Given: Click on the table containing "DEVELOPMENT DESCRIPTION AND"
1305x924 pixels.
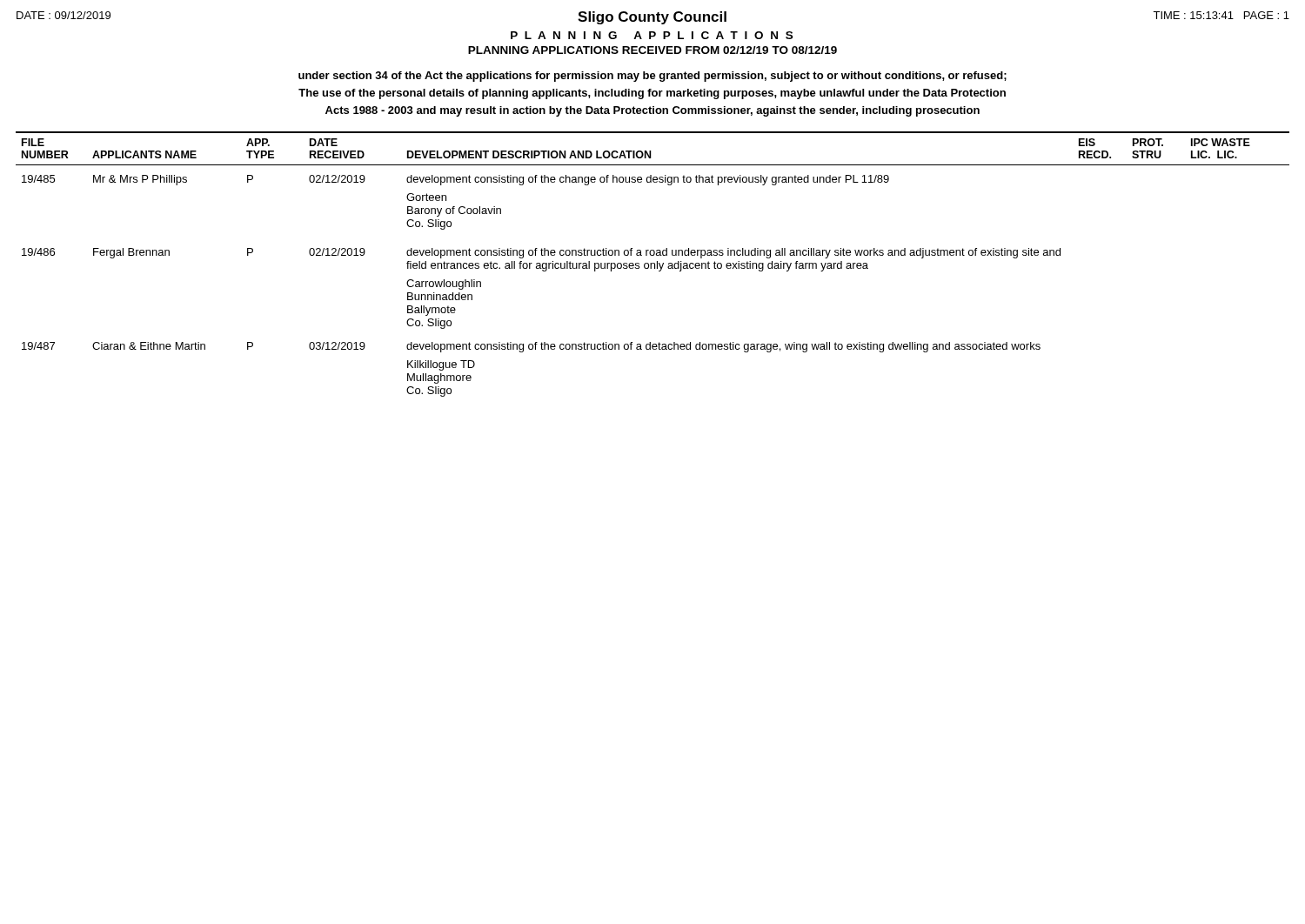Looking at the screenshot, I should pyautogui.click(x=652, y=265).
